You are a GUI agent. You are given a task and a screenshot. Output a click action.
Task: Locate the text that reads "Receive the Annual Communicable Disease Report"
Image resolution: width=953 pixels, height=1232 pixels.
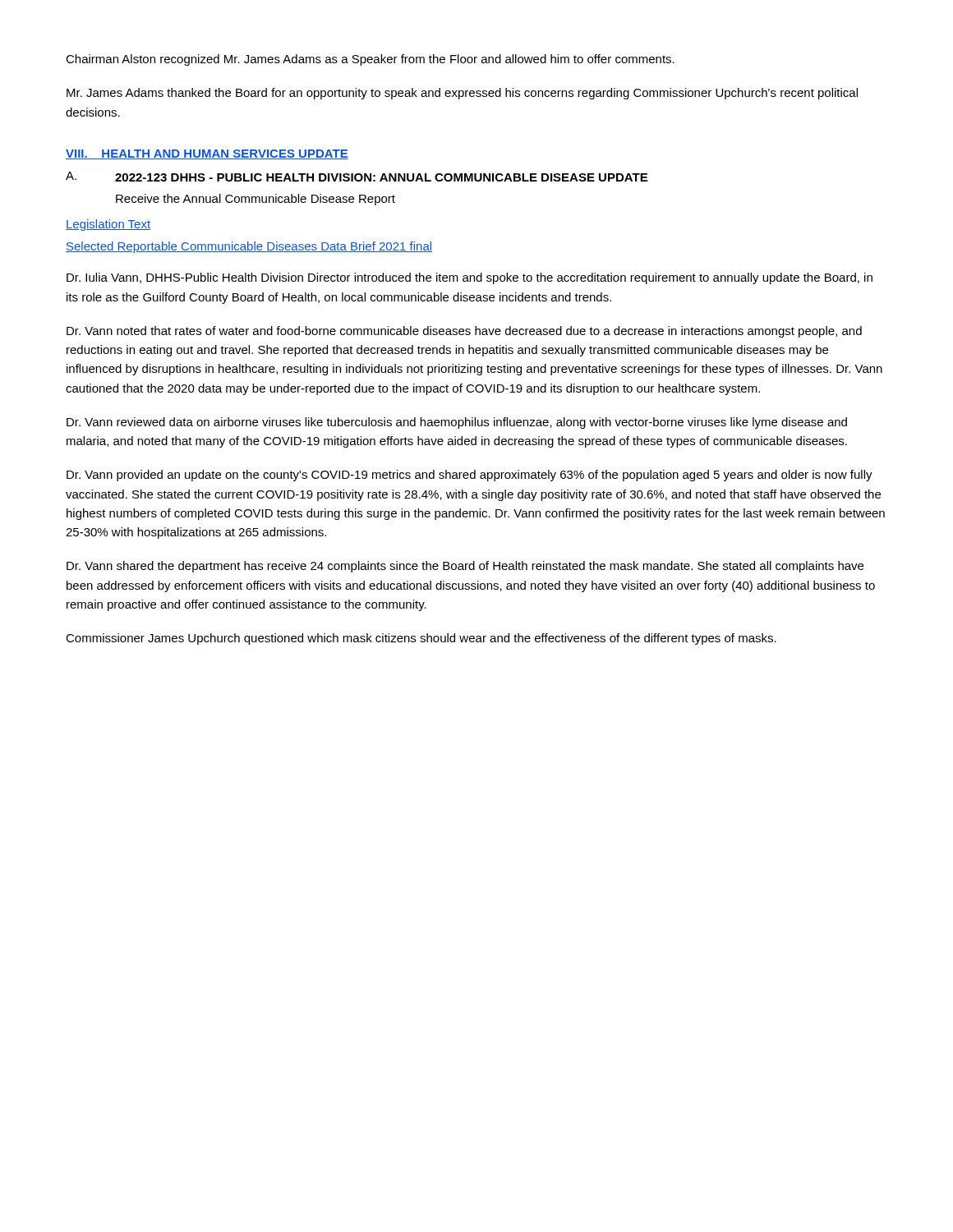(255, 199)
